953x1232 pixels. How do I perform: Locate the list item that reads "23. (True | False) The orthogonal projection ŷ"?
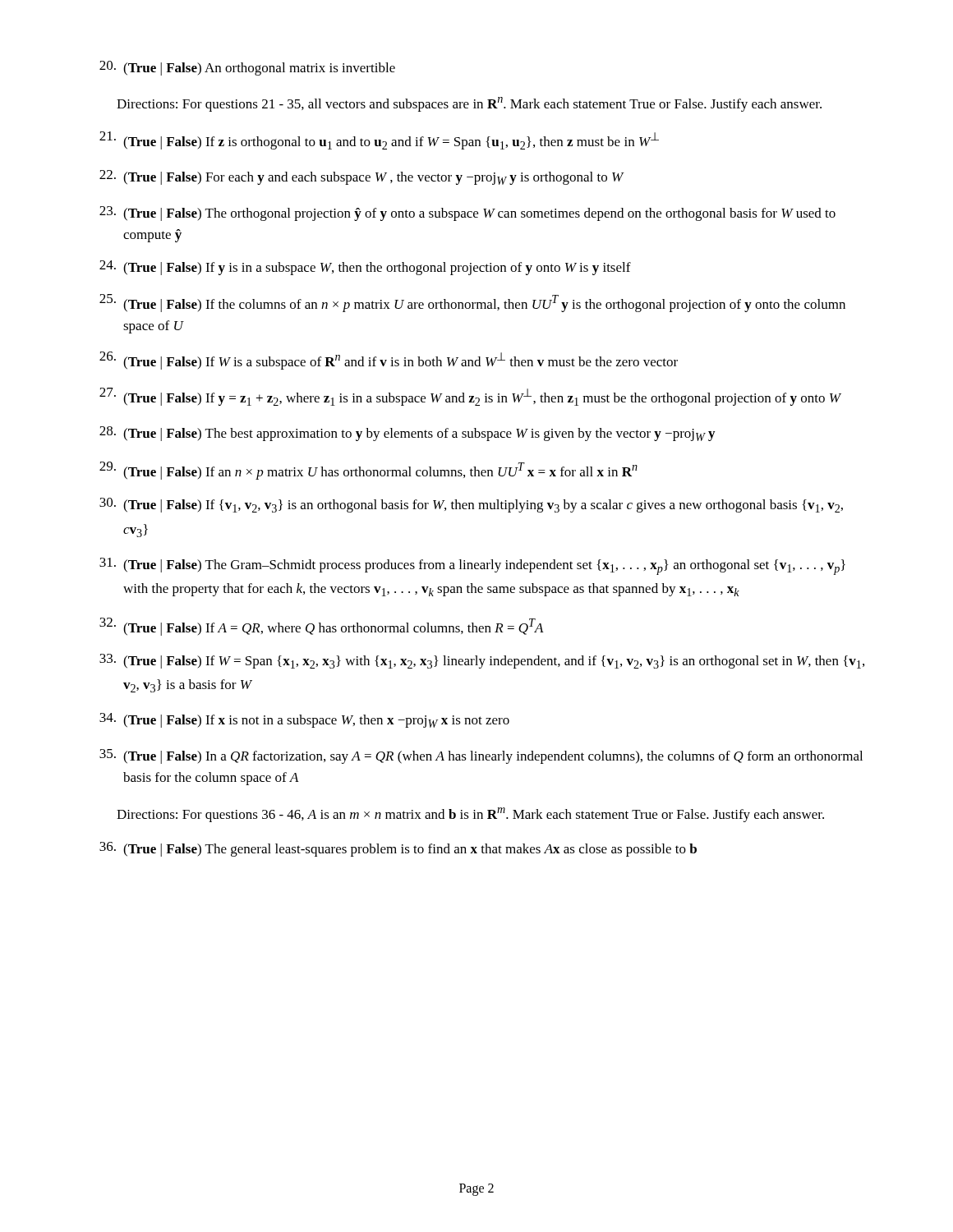coord(476,224)
